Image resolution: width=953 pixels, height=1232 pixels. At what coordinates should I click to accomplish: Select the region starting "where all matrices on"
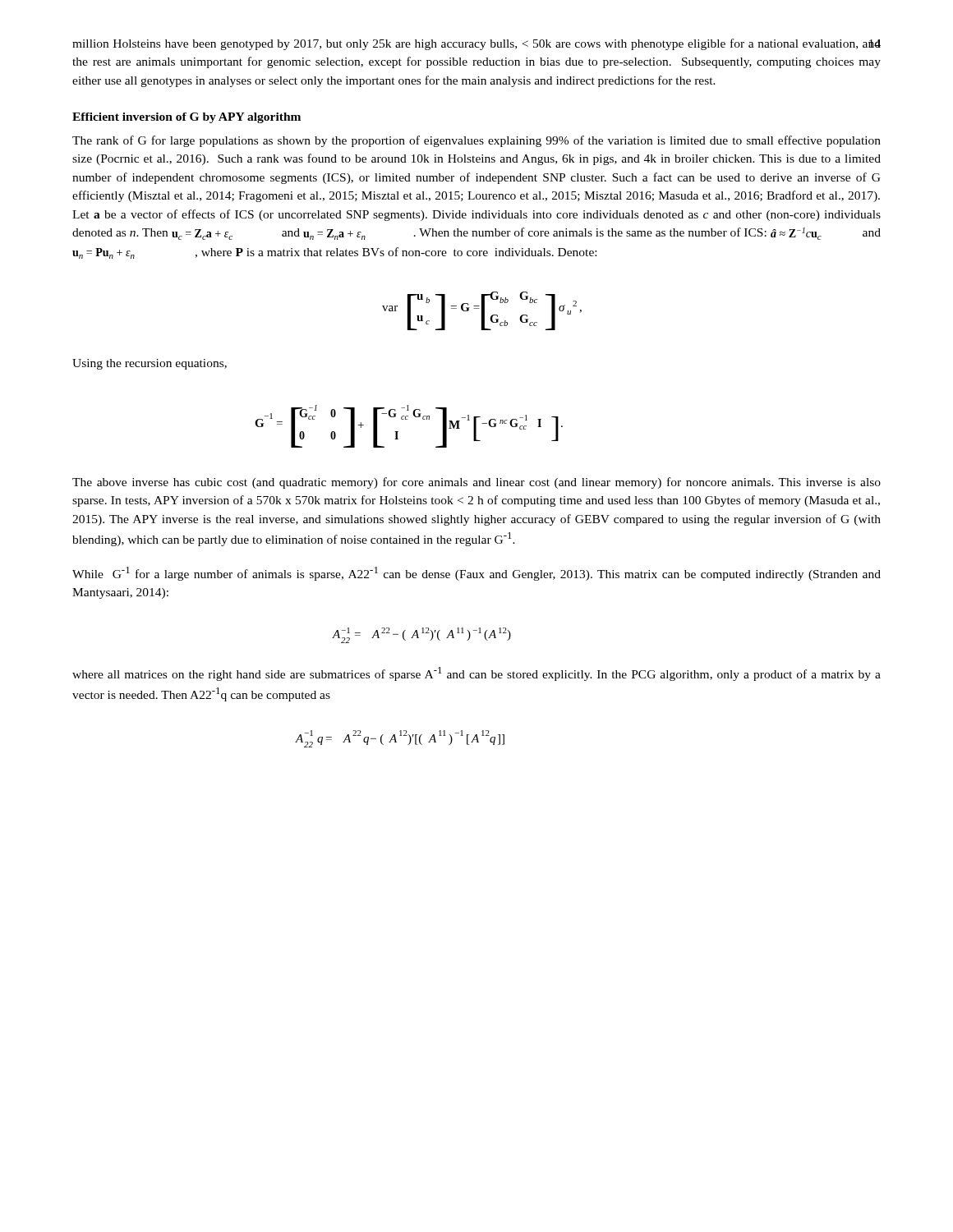tap(476, 683)
